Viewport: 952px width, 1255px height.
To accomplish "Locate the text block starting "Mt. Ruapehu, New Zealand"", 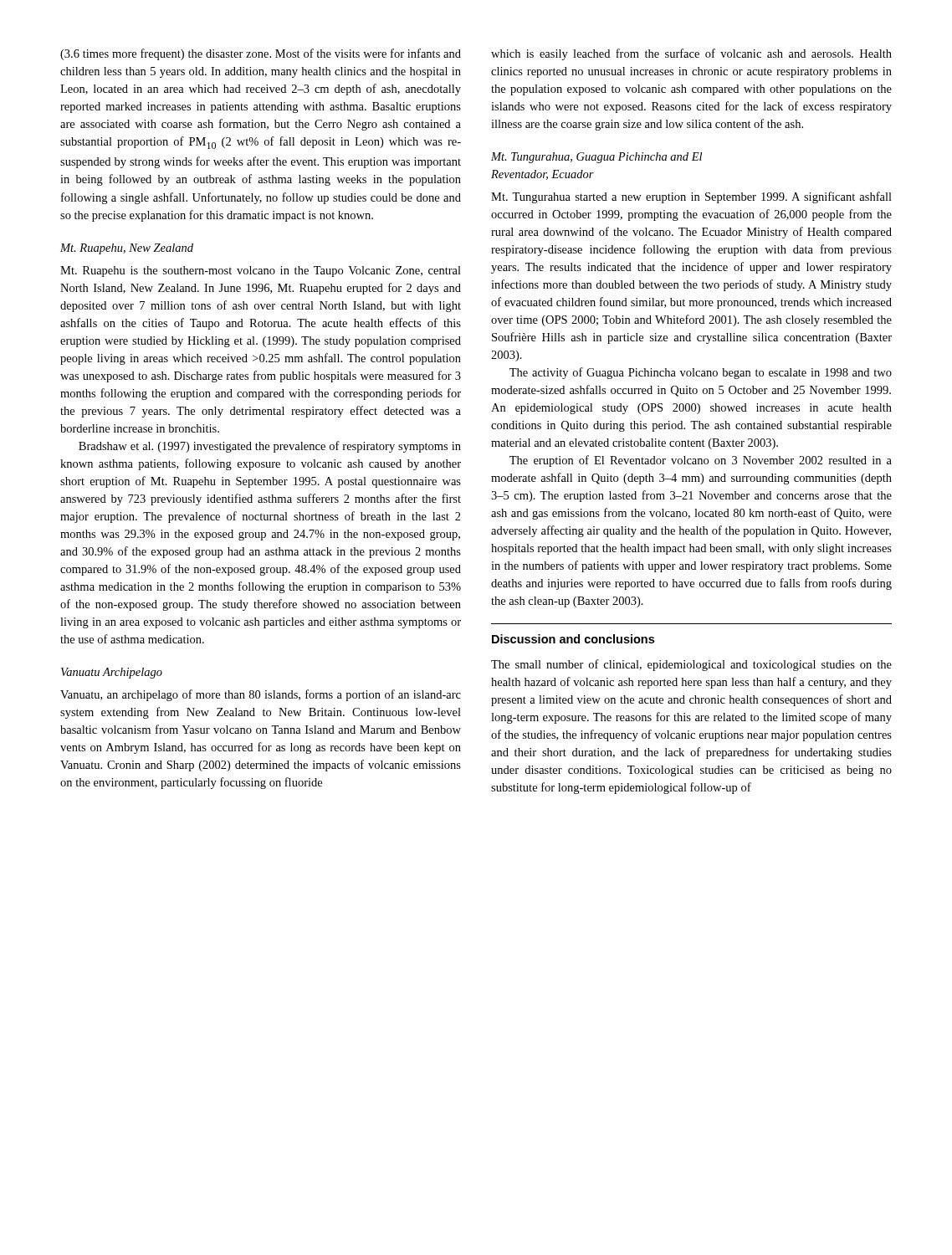I will [127, 247].
